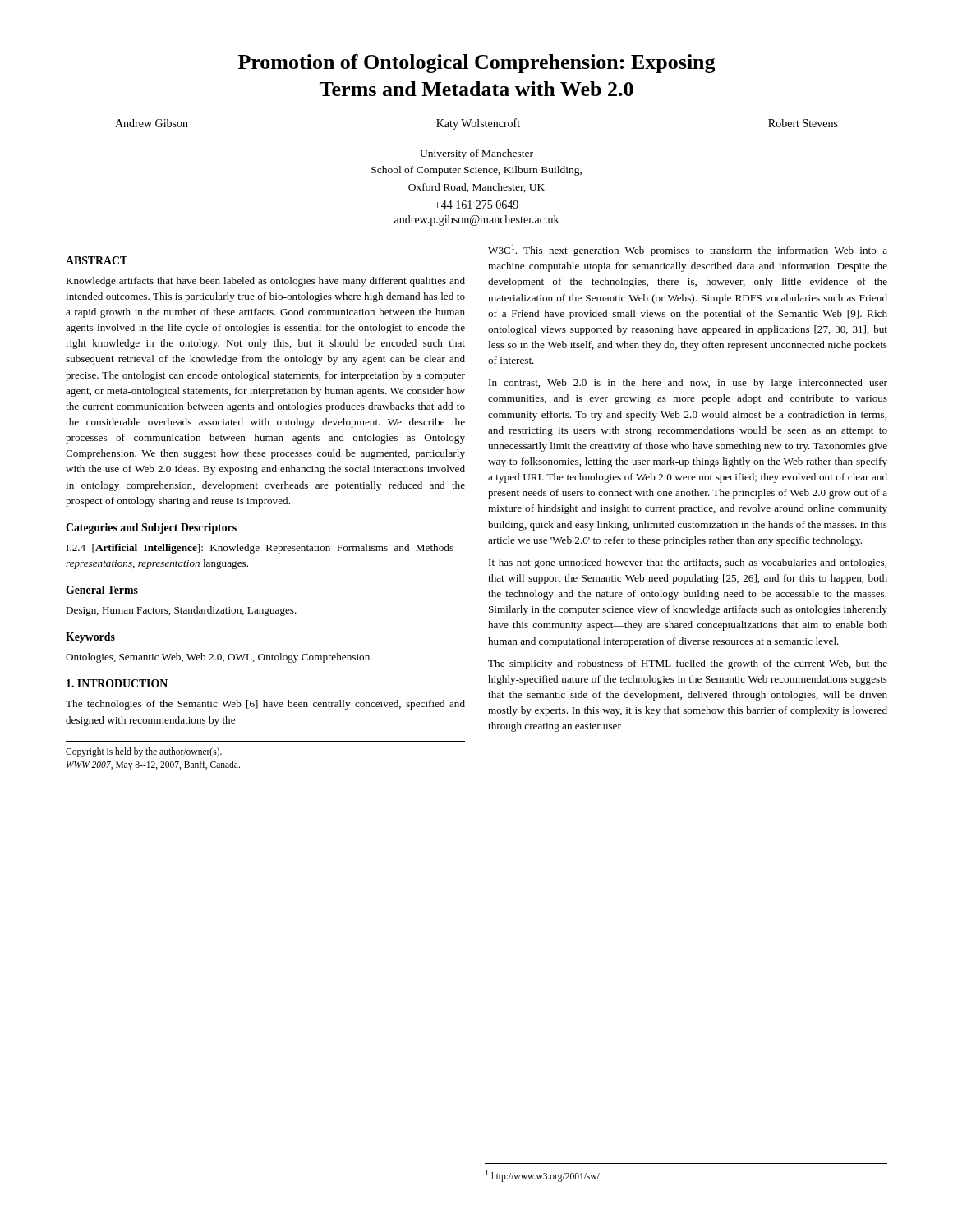
Task: Click on the text block starting "Andrew Gibson Katy Wolstencroft Robert Stevens"
Action: [x=476, y=124]
